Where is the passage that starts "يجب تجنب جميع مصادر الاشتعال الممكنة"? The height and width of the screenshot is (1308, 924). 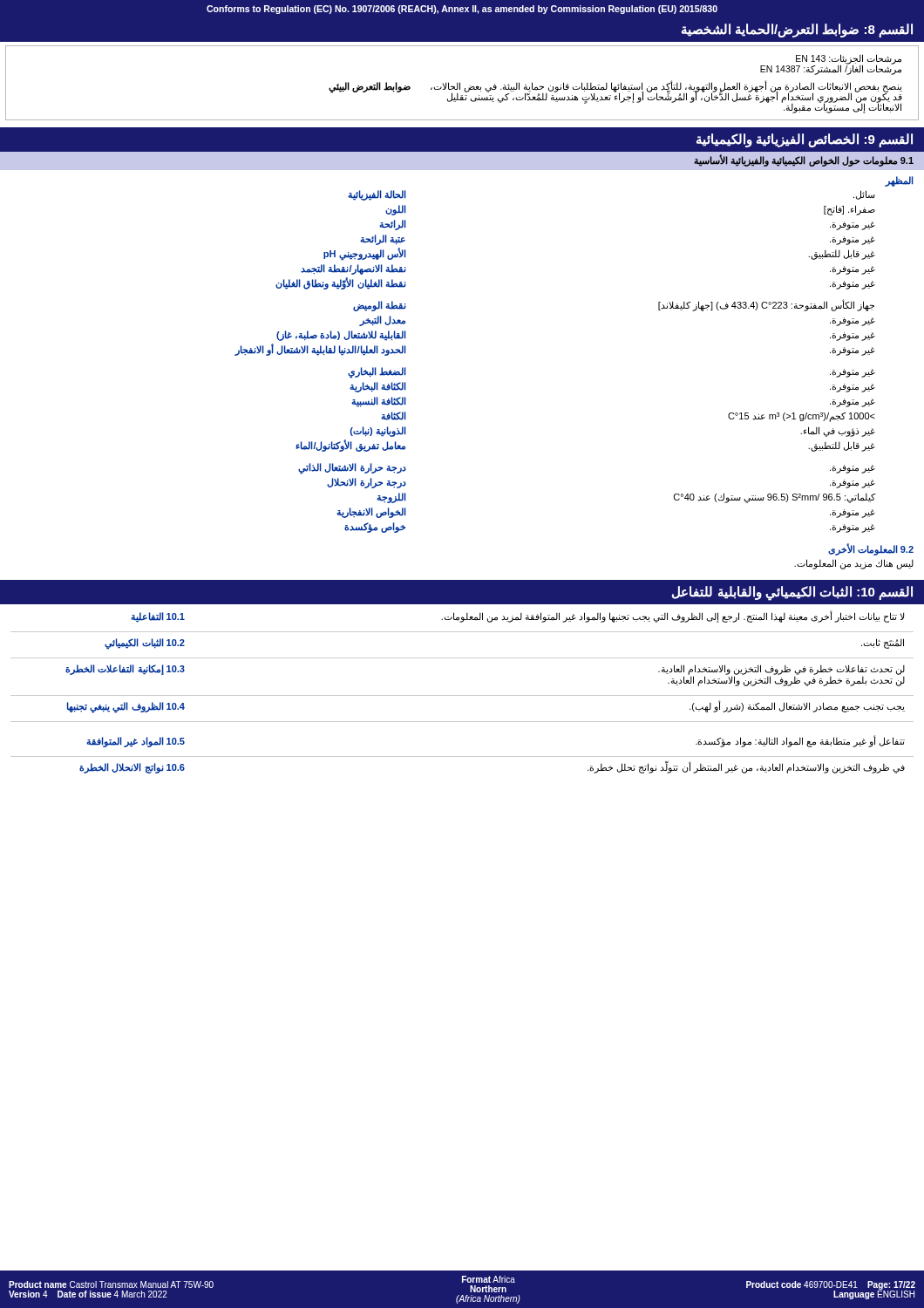coord(796,708)
